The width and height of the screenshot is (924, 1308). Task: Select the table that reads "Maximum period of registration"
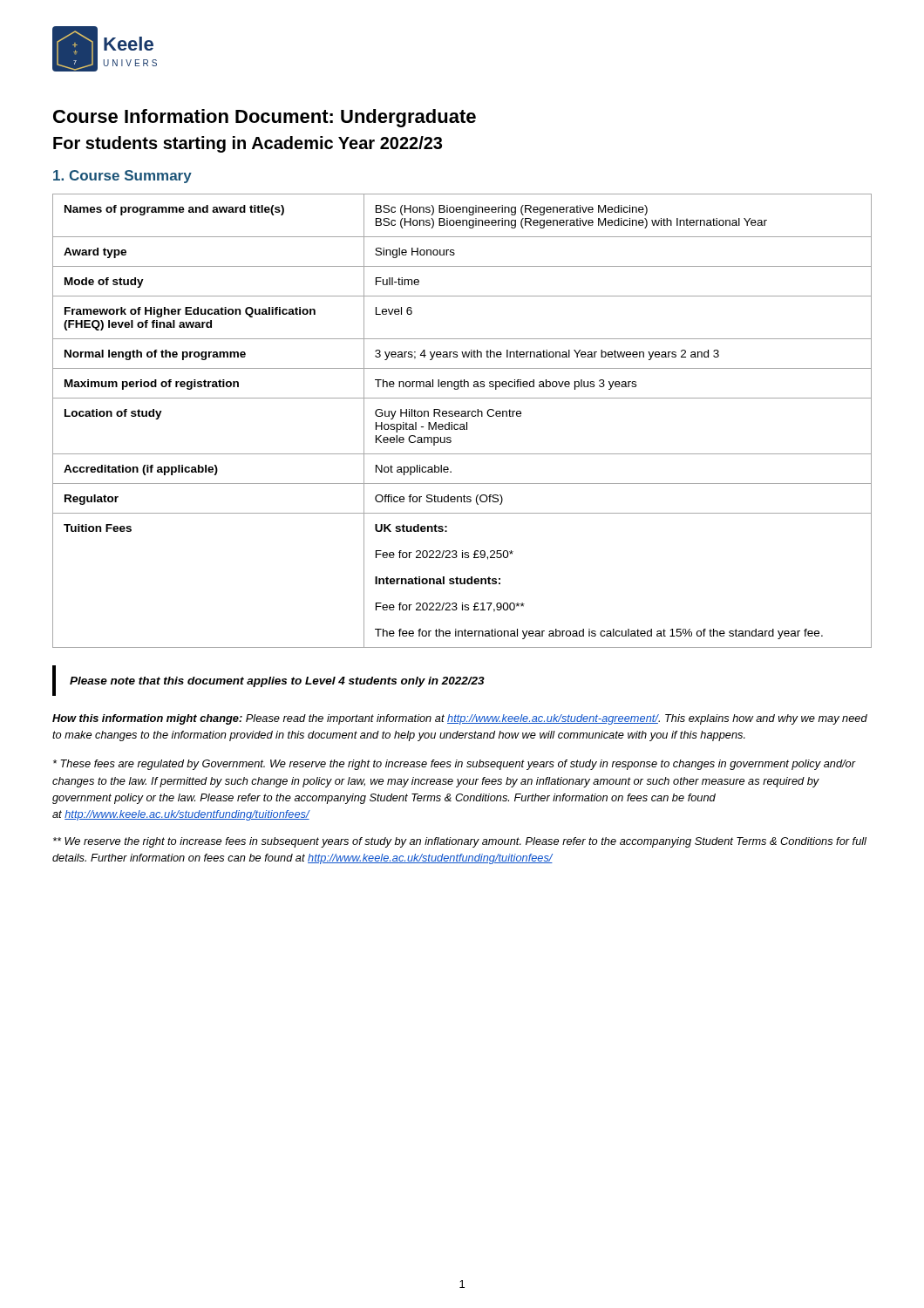[462, 421]
